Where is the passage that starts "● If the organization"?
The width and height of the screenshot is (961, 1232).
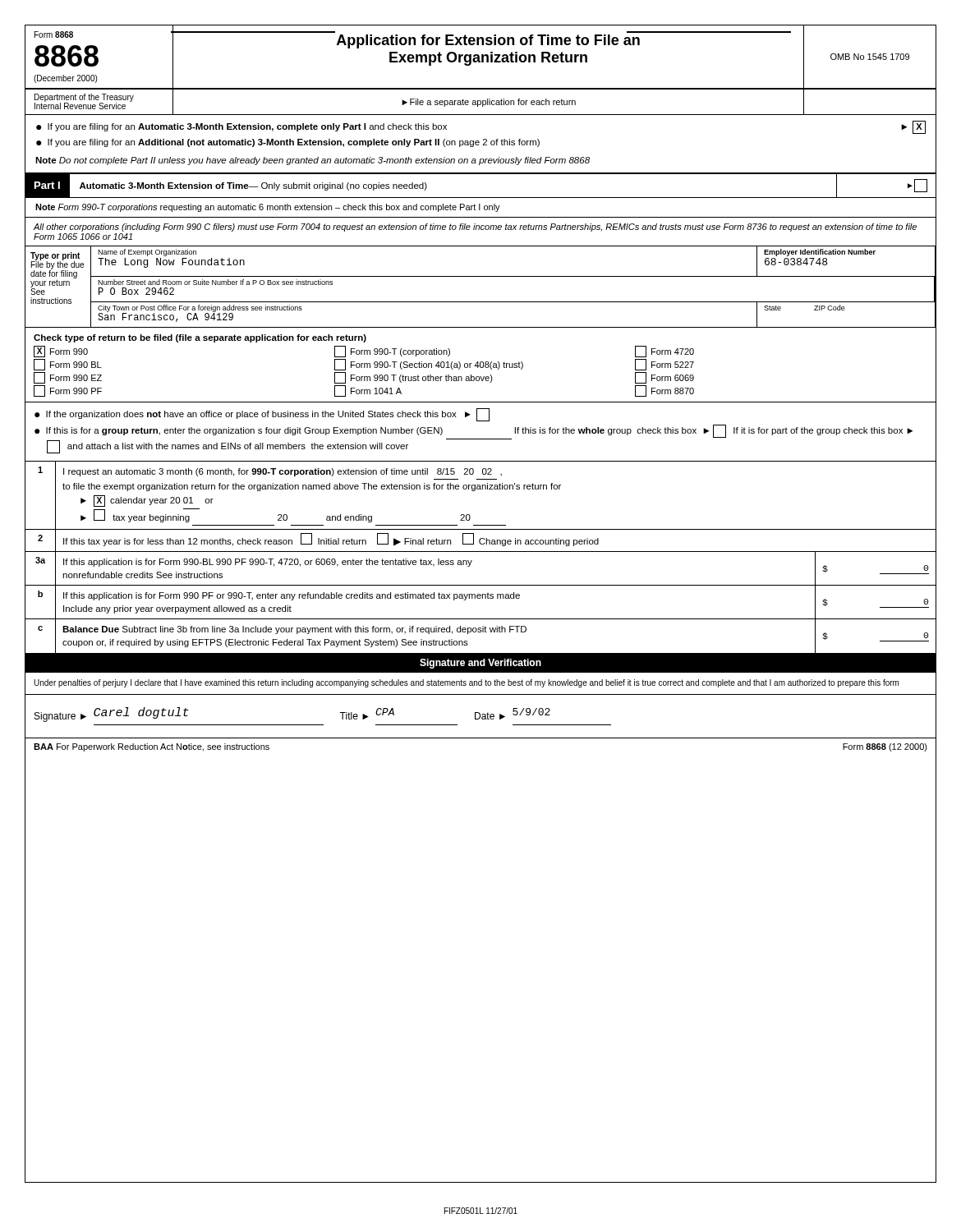pos(263,415)
